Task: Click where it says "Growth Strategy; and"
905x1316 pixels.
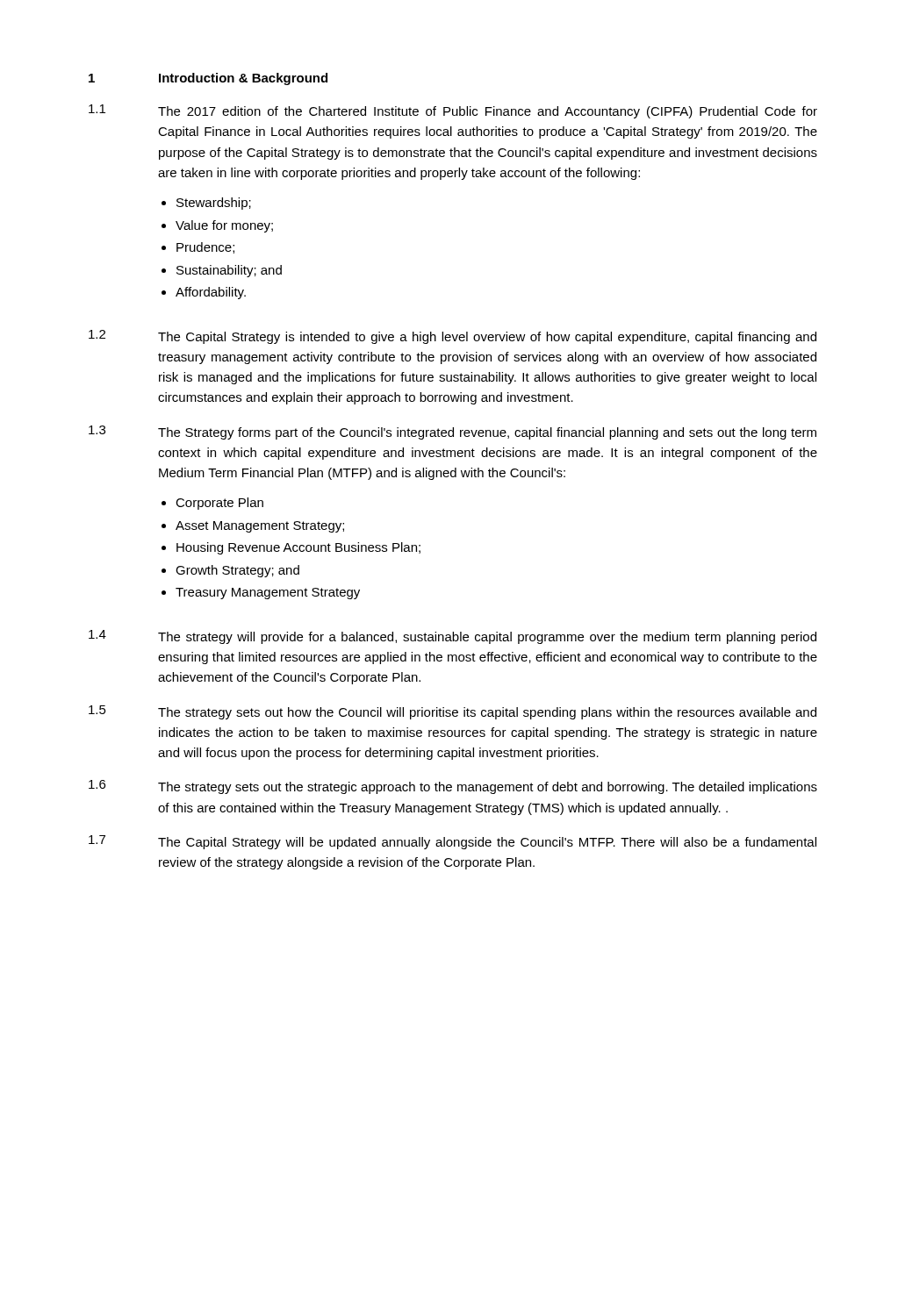Action: 238,570
